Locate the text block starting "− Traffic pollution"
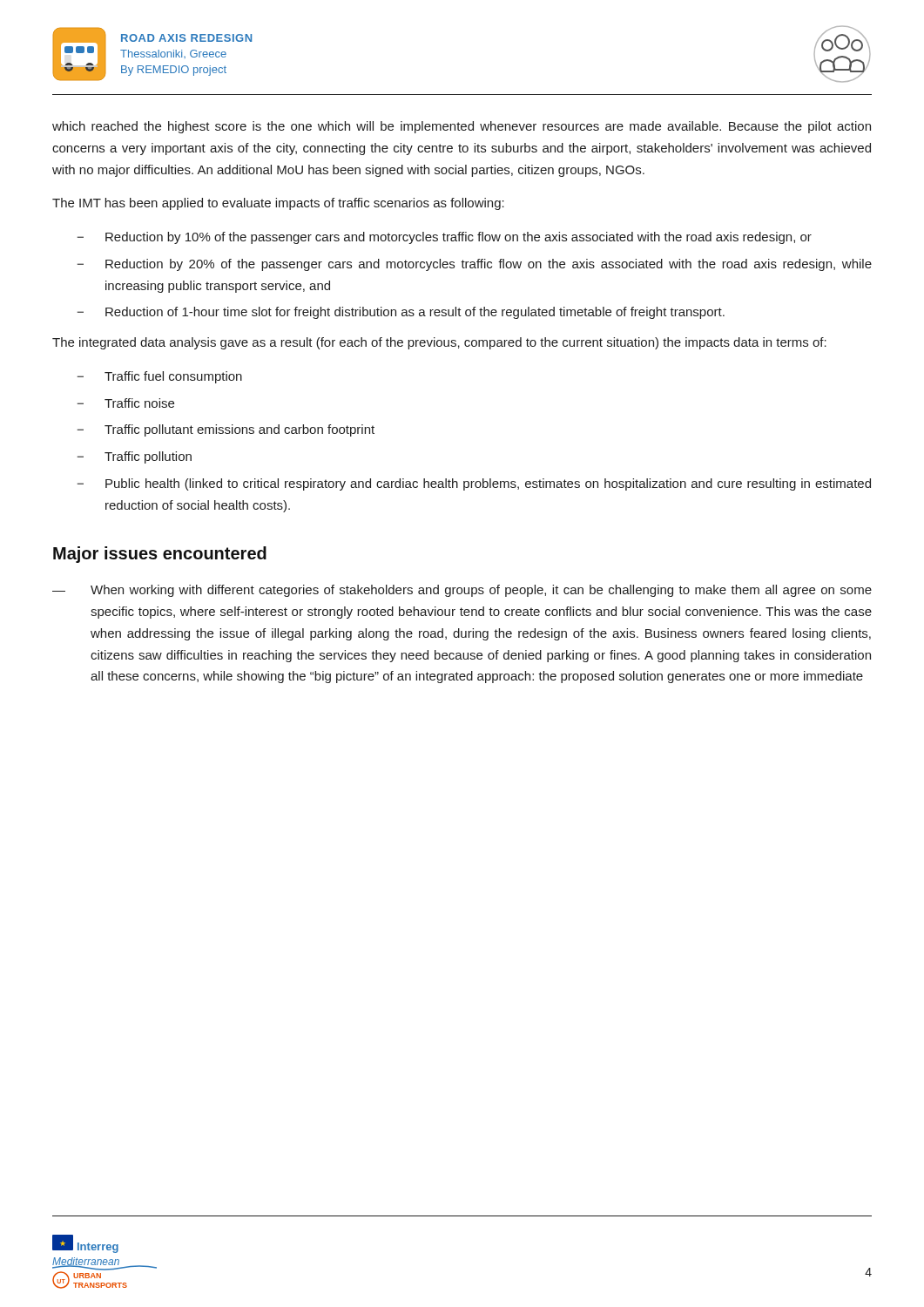Image resolution: width=924 pixels, height=1307 pixels. pos(135,457)
